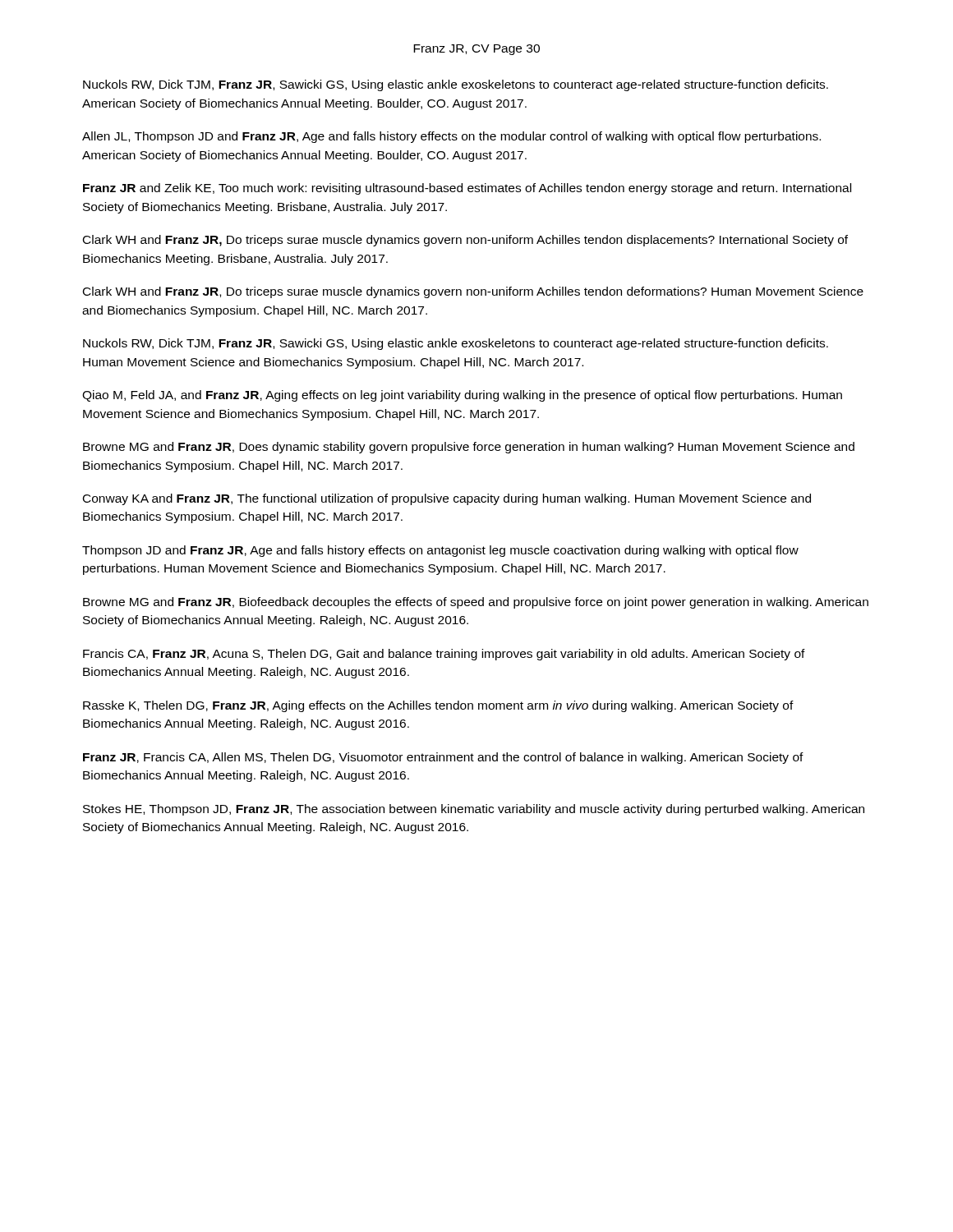The height and width of the screenshot is (1232, 953).
Task: Click on the element starting "Qiao M, Feld JA, and Franz JR, Aging"
Action: (x=462, y=404)
